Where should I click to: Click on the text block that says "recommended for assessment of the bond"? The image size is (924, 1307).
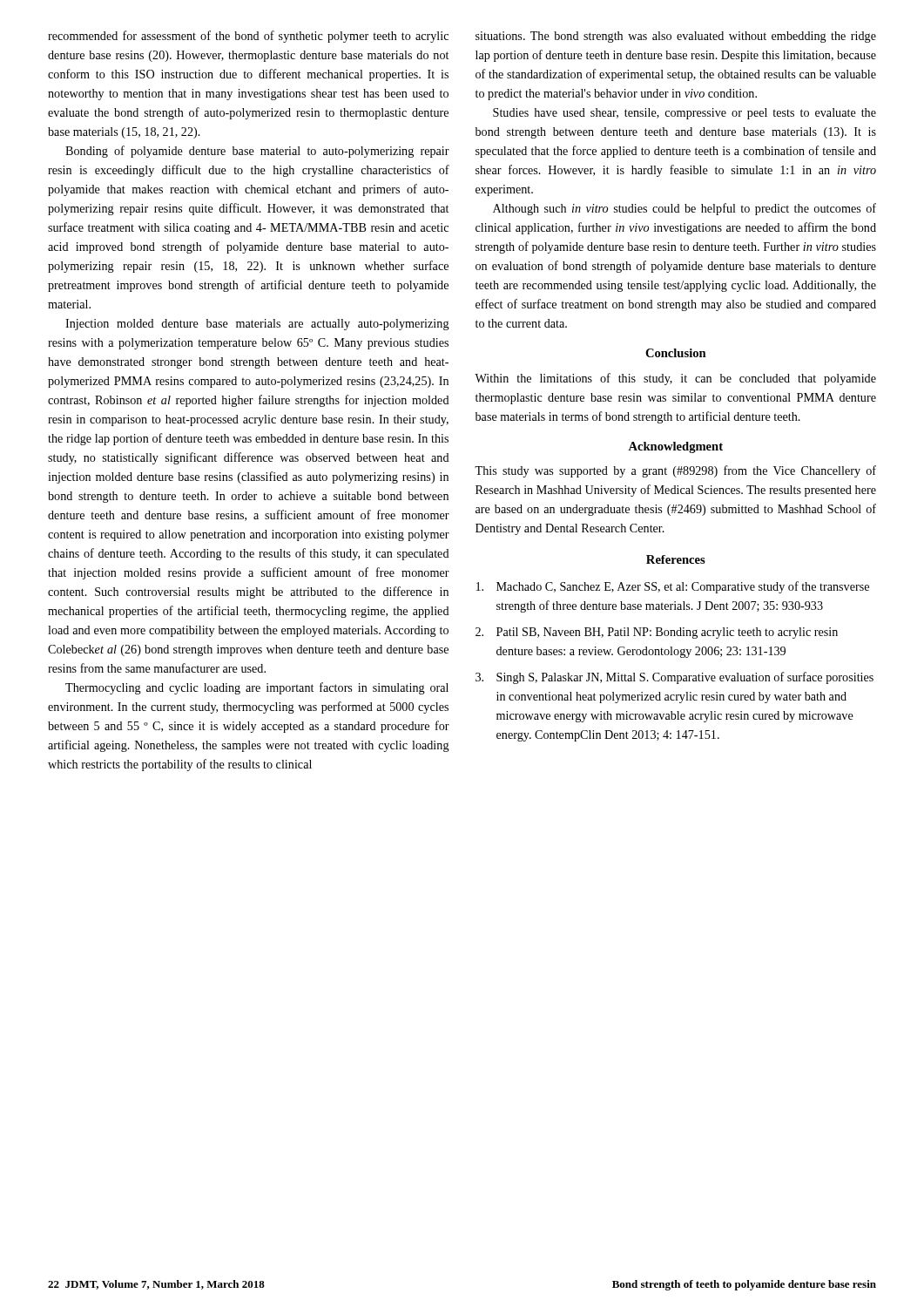tap(248, 84)
